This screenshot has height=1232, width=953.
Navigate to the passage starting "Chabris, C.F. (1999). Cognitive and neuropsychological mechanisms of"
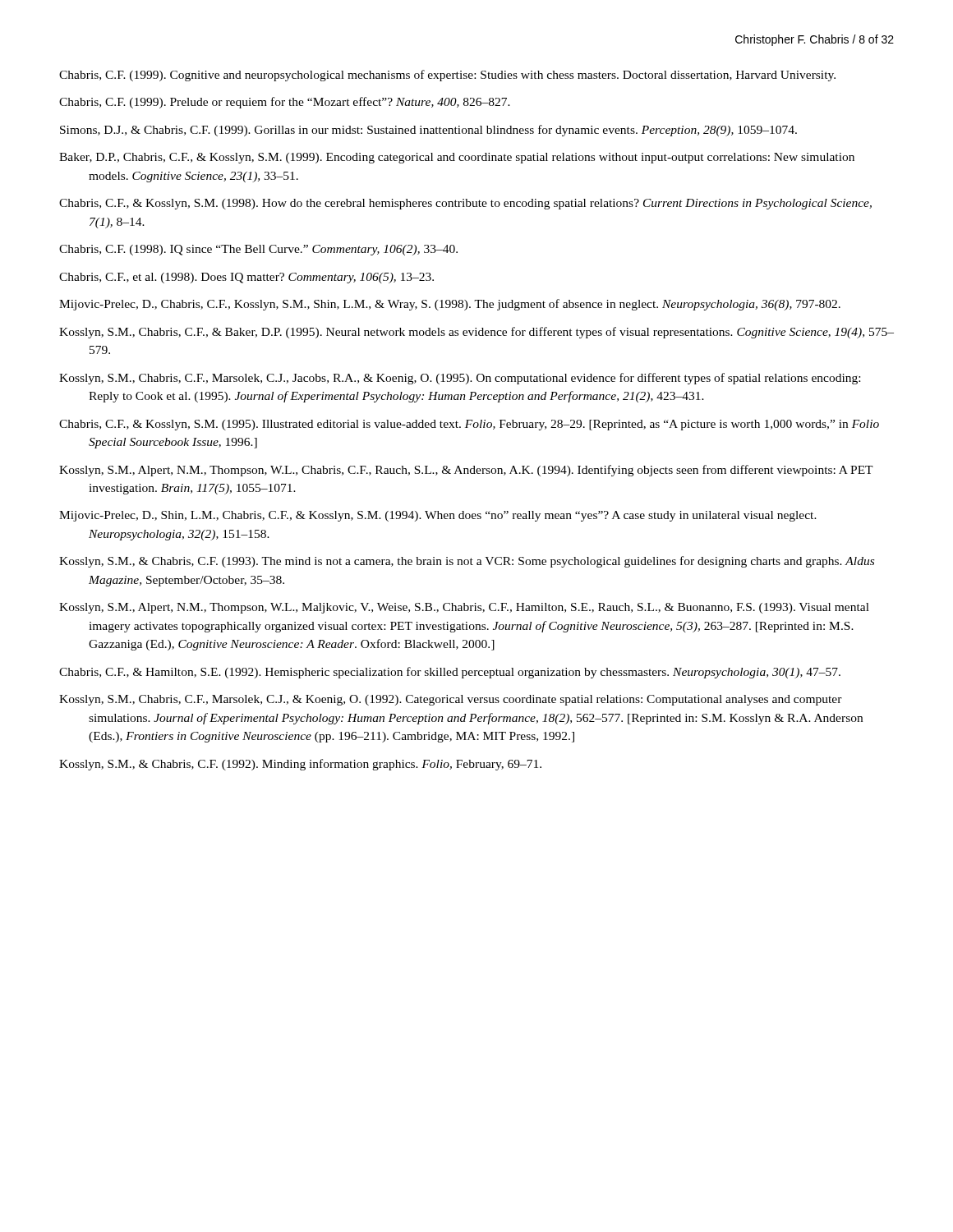click(x=448, y=74)
